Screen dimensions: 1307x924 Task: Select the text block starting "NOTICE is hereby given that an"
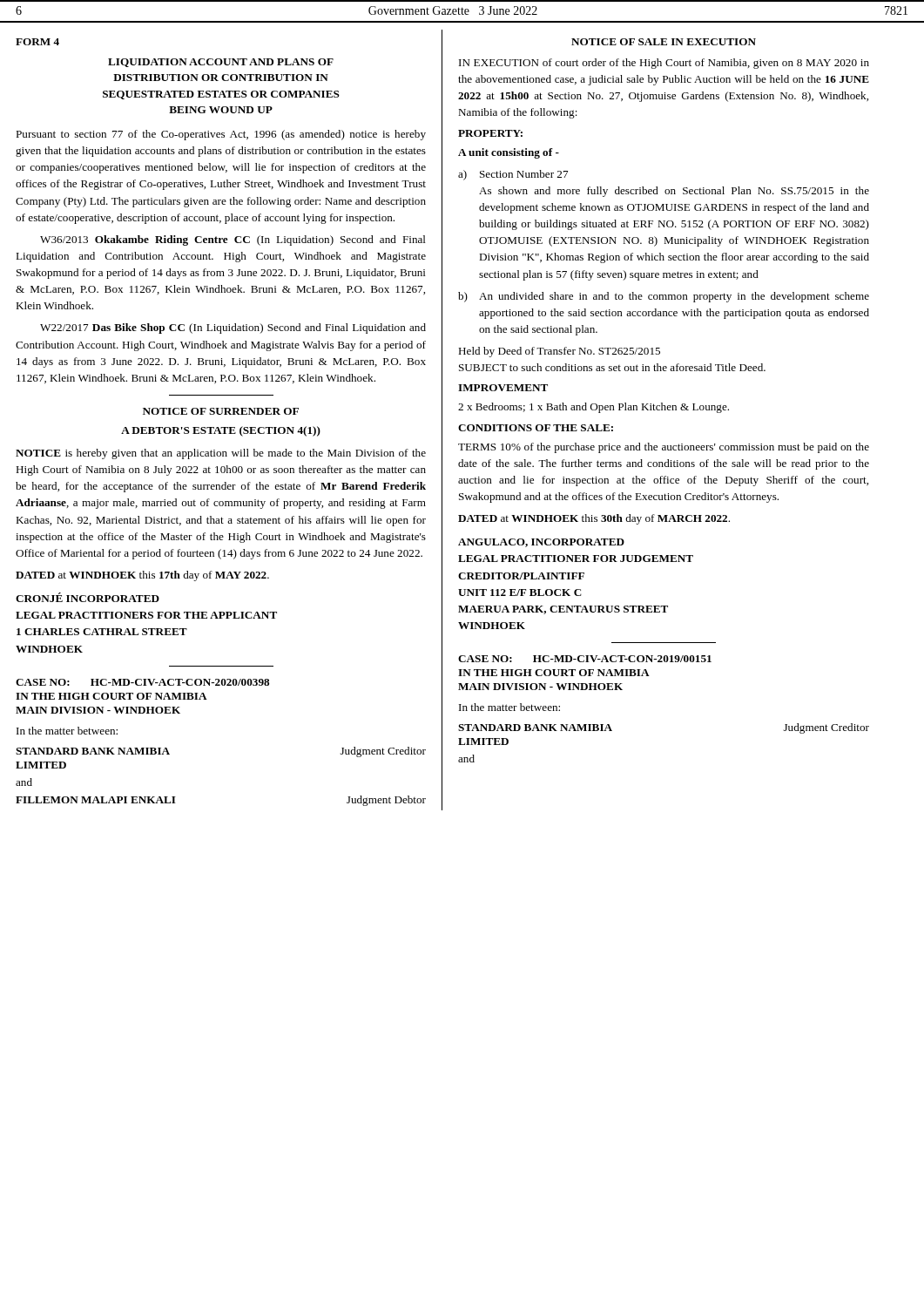coord(221,503)
